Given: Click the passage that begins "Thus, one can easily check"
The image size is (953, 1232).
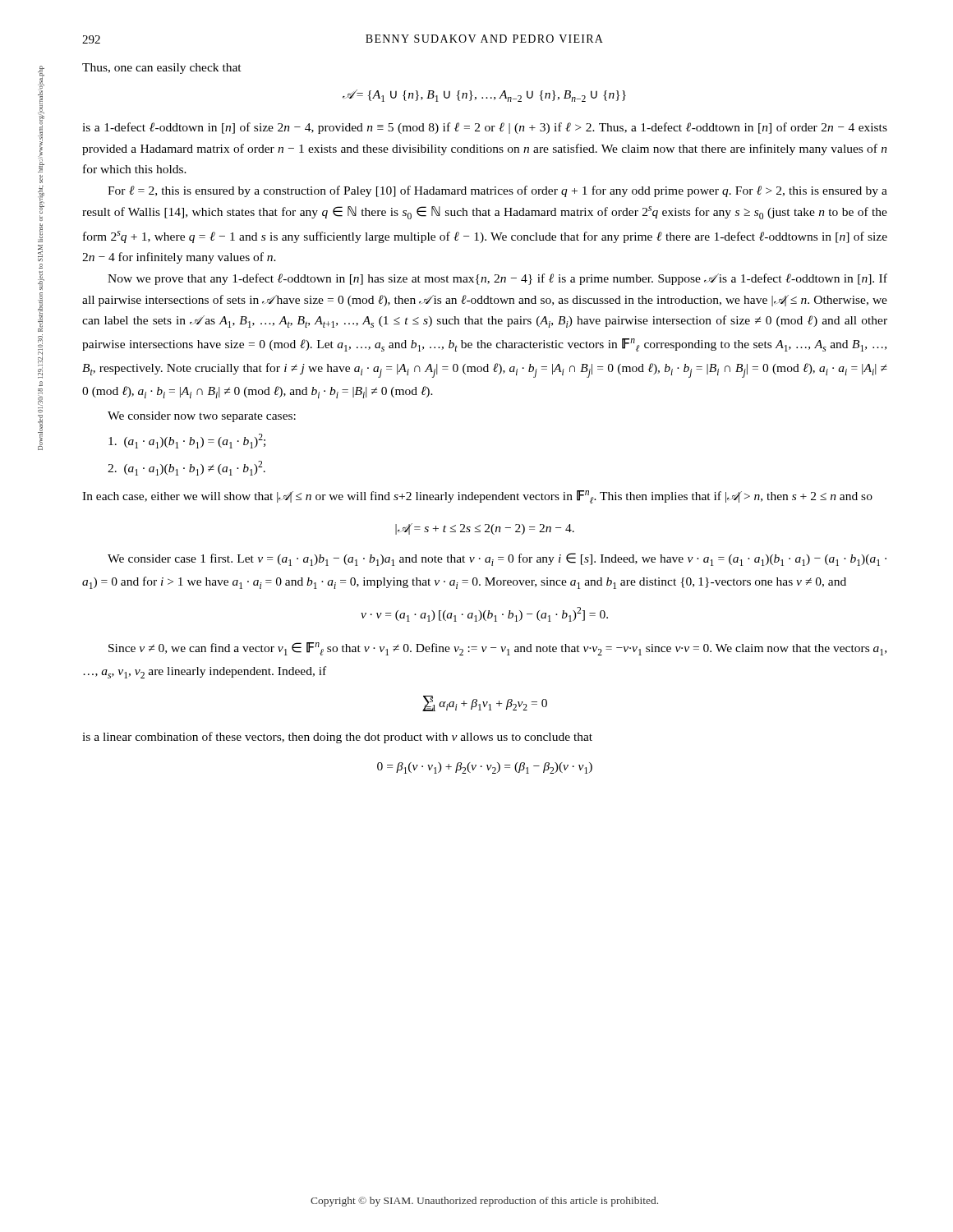Looking at the screenshot, I should click(162, 67).
